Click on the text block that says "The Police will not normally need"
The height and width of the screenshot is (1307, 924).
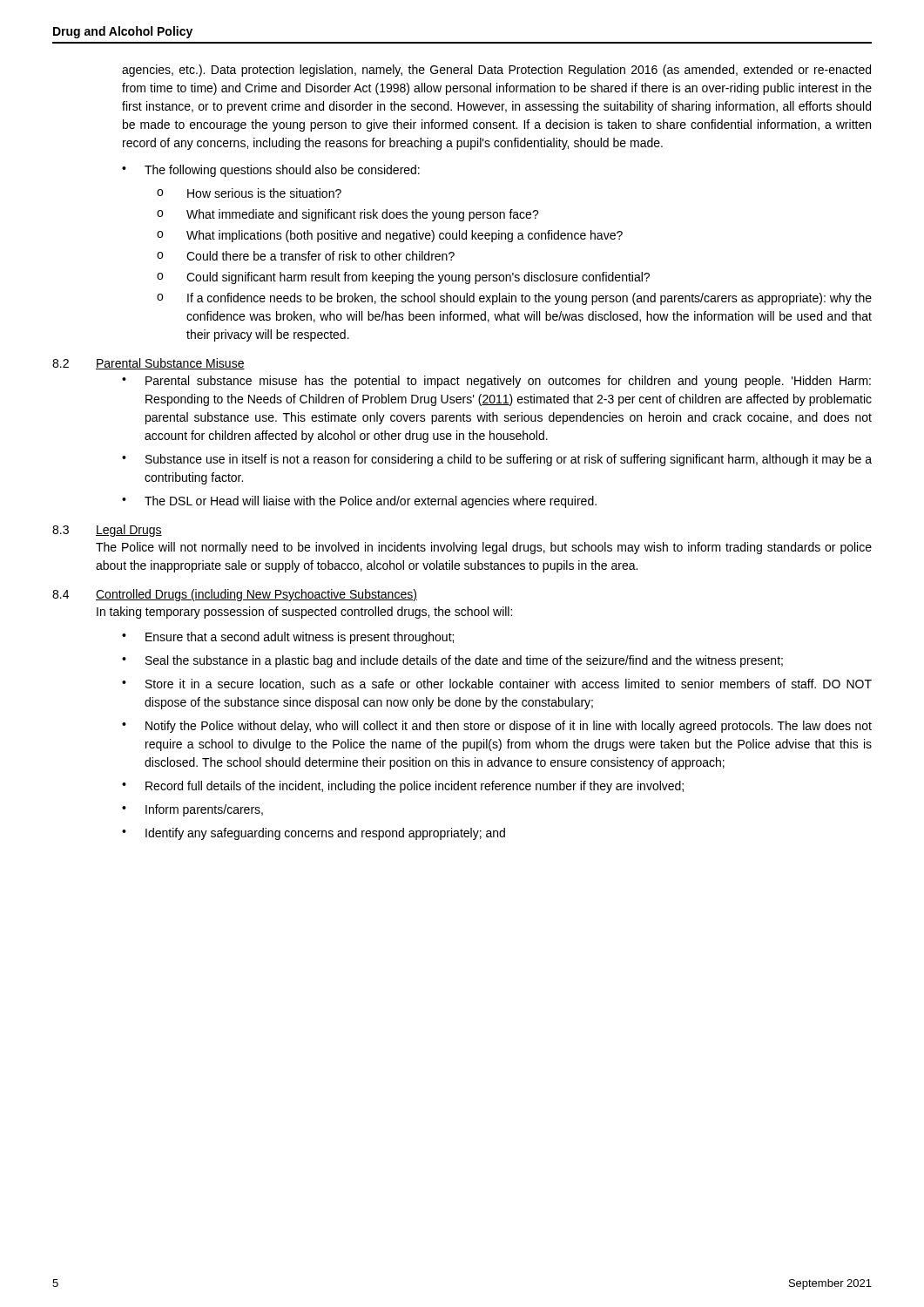pos(484,556)
